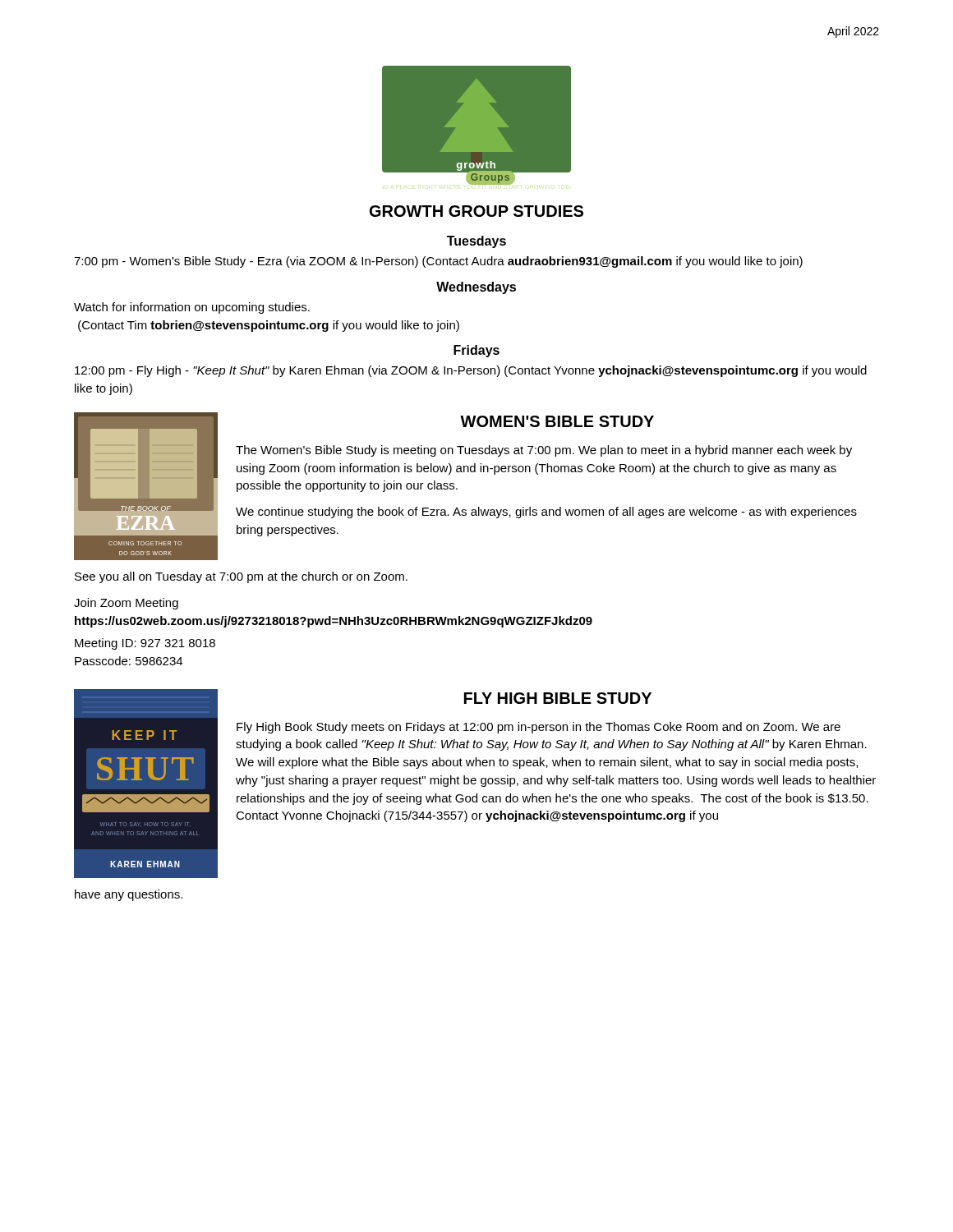Select the text block containing "Fly High Book Study meets on"

click(556, 771)
